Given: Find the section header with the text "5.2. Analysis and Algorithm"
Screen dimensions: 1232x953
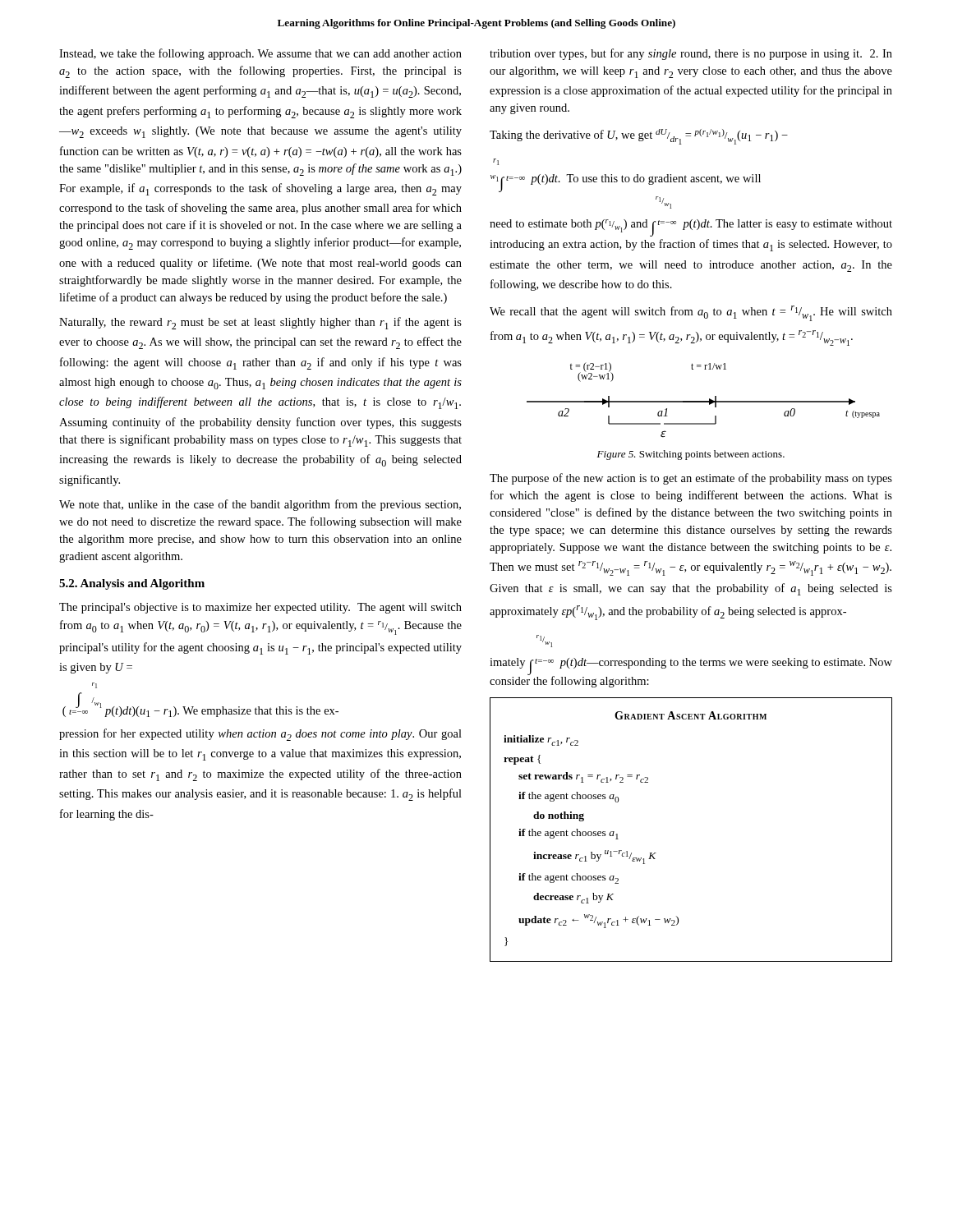Looking at the screenshot, I should [x=132, y=583].
